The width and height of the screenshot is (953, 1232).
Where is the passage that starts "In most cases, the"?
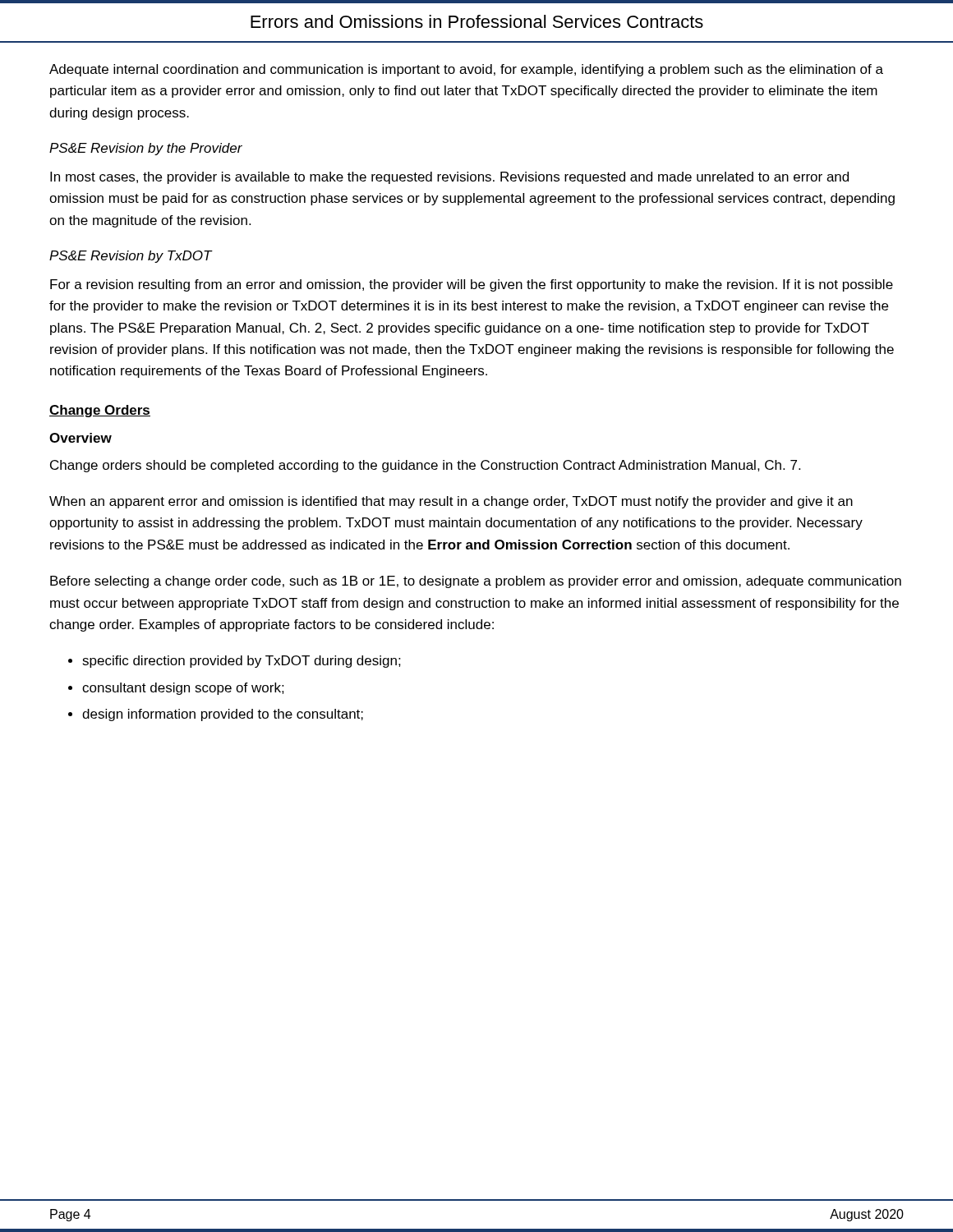[472, 199]
